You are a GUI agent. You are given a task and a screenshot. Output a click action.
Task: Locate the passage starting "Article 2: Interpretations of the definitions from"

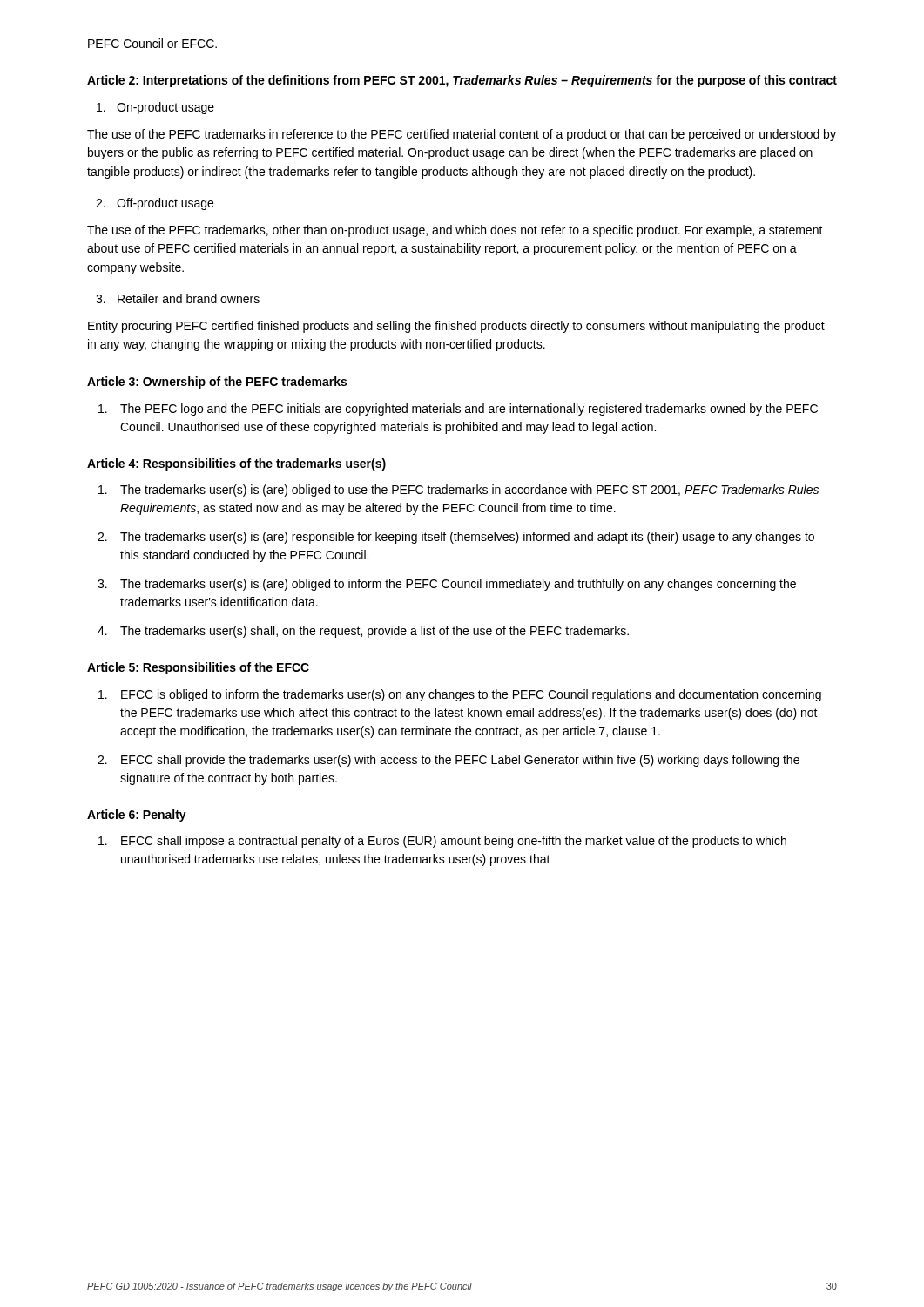(462, 80)
